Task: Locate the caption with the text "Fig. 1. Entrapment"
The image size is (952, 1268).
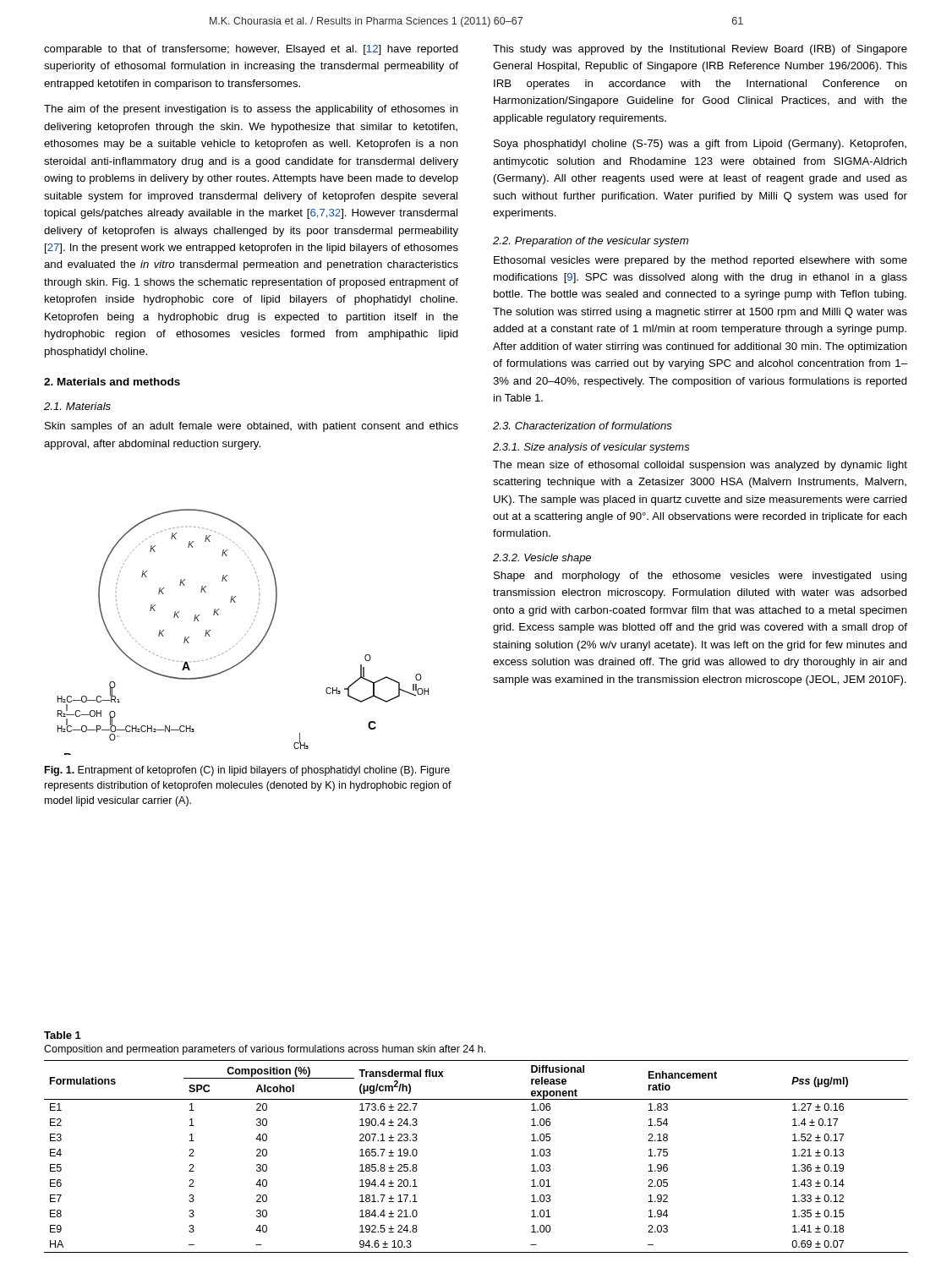Action: (x=248, y=785)
